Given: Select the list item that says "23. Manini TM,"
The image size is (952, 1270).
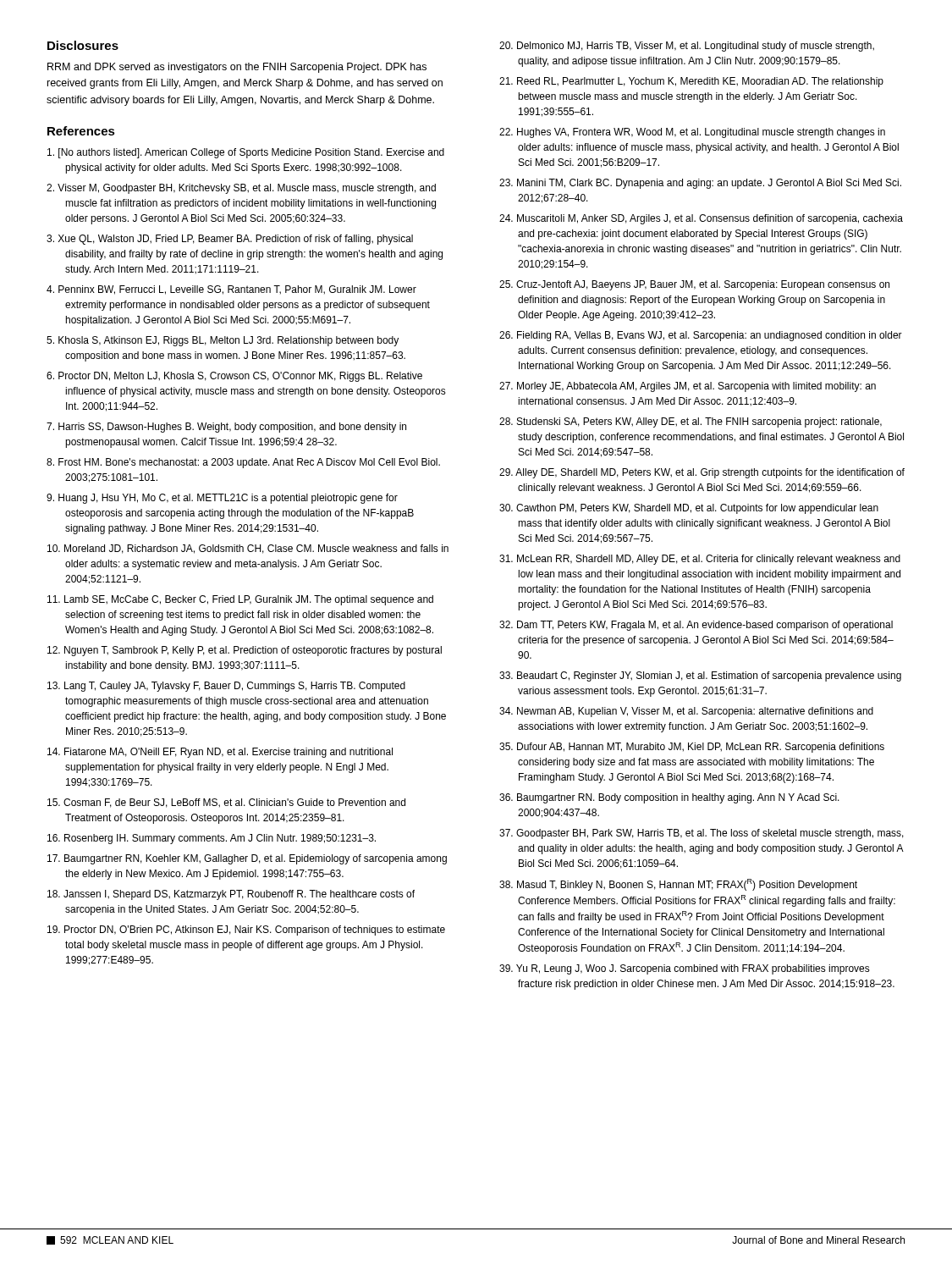Looking at the screenshot, I should [x=701, y=190].
